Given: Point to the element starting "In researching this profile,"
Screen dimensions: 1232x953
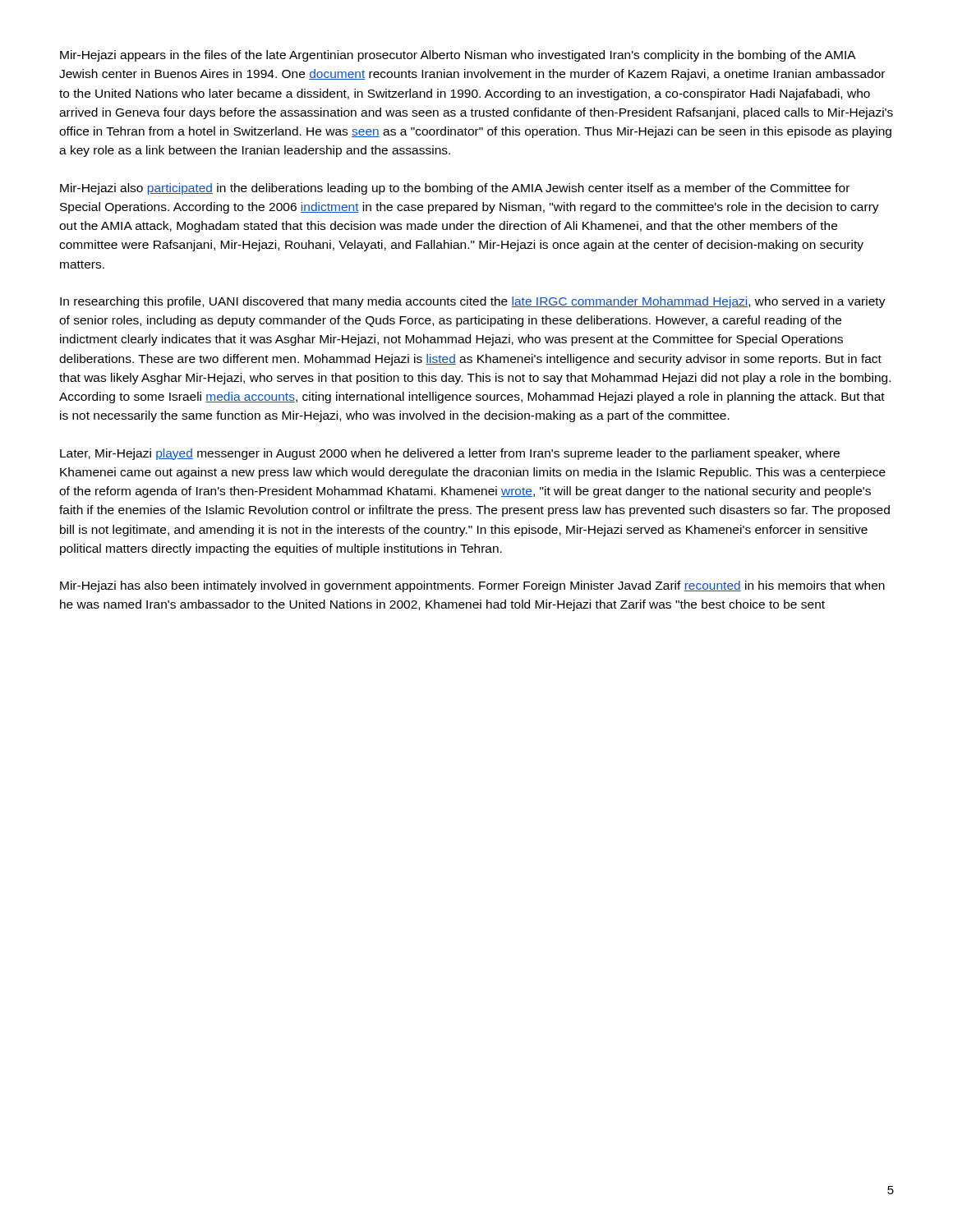Looking at the screenshot, I should (475, 358).
